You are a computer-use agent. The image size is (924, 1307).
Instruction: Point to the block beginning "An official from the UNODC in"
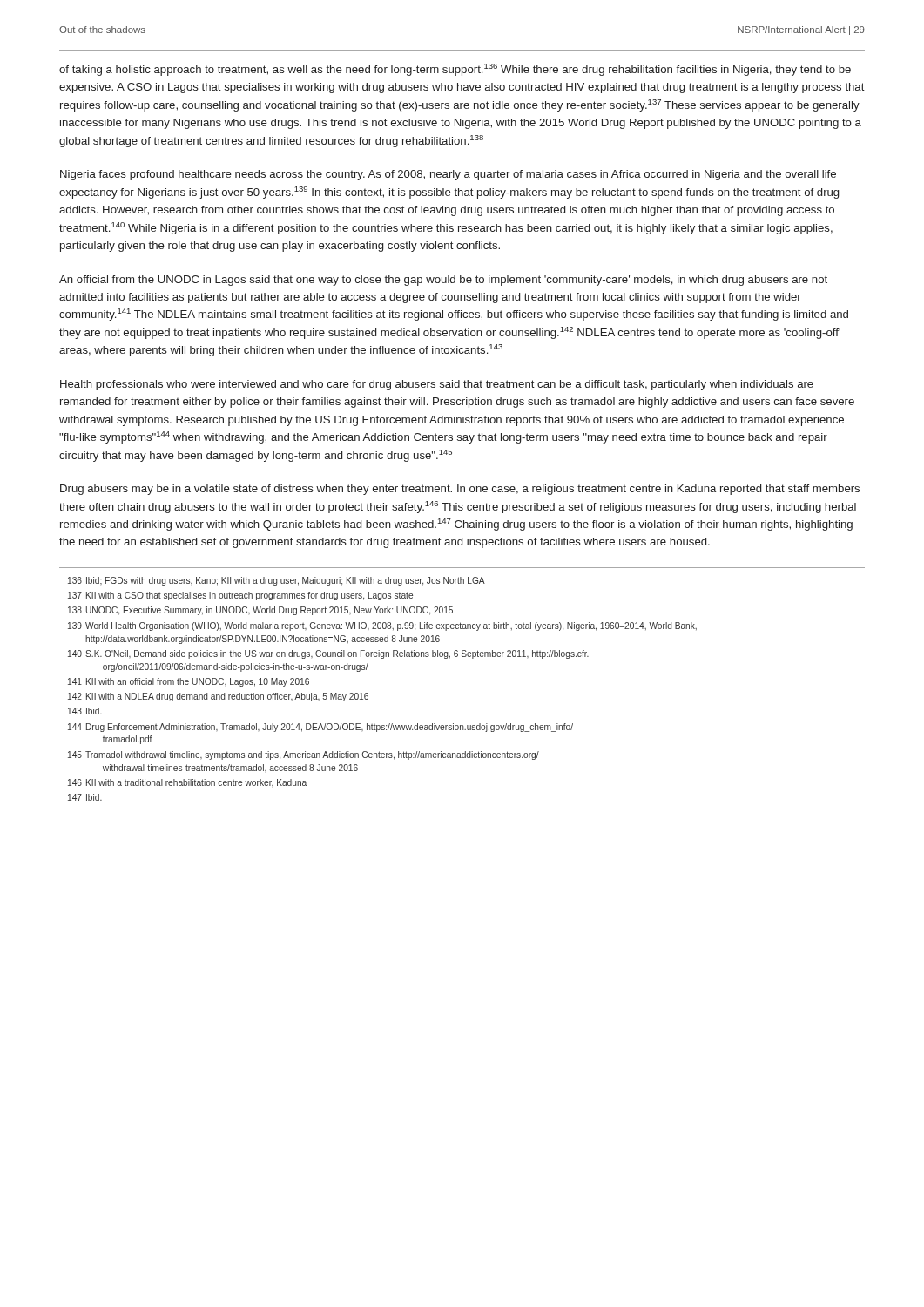454,315
